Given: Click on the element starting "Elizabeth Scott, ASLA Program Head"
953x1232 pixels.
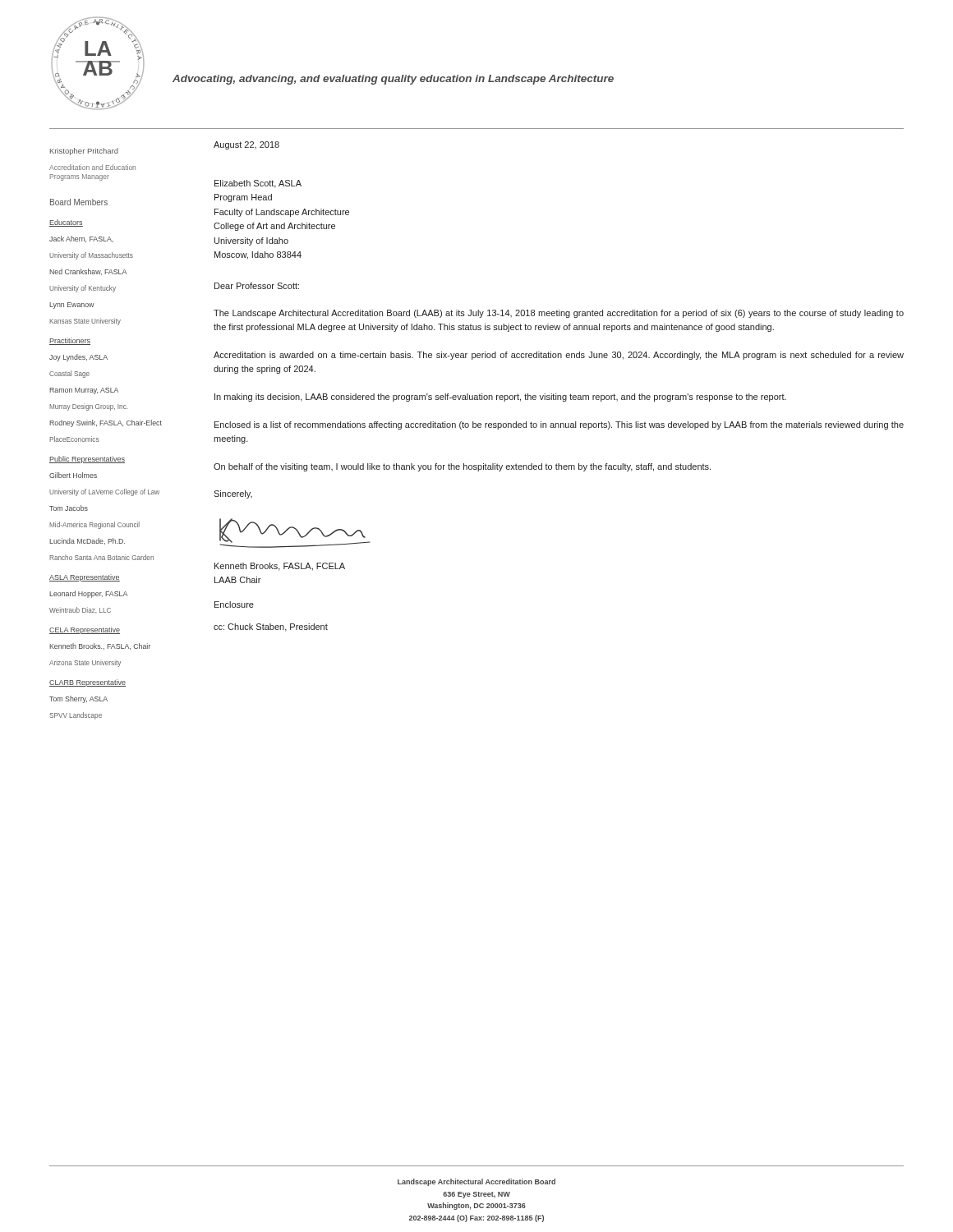Looking at the screenshot, I should (282, 219).
